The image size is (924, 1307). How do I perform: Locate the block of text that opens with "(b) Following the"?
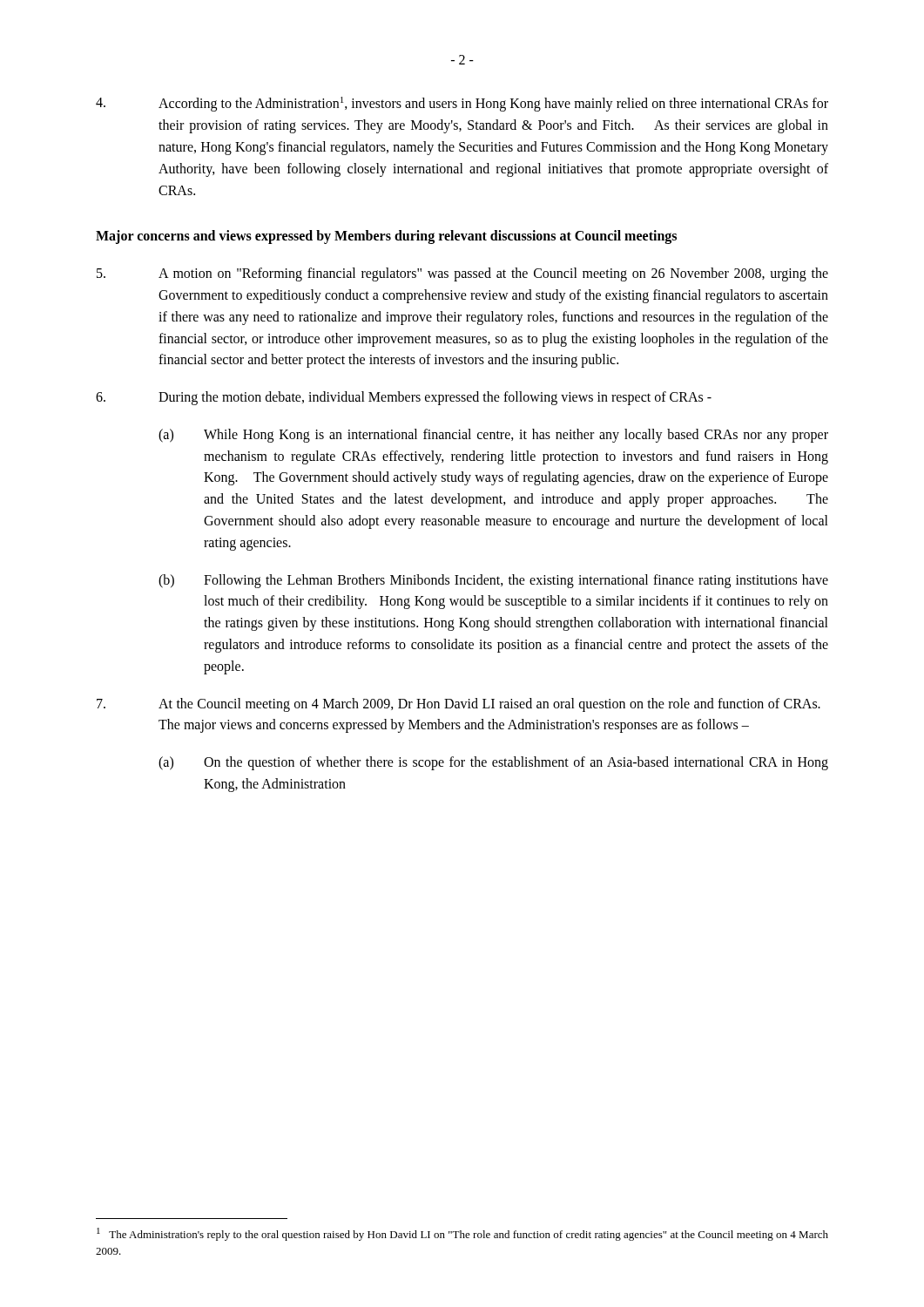[x=493, y=624]
